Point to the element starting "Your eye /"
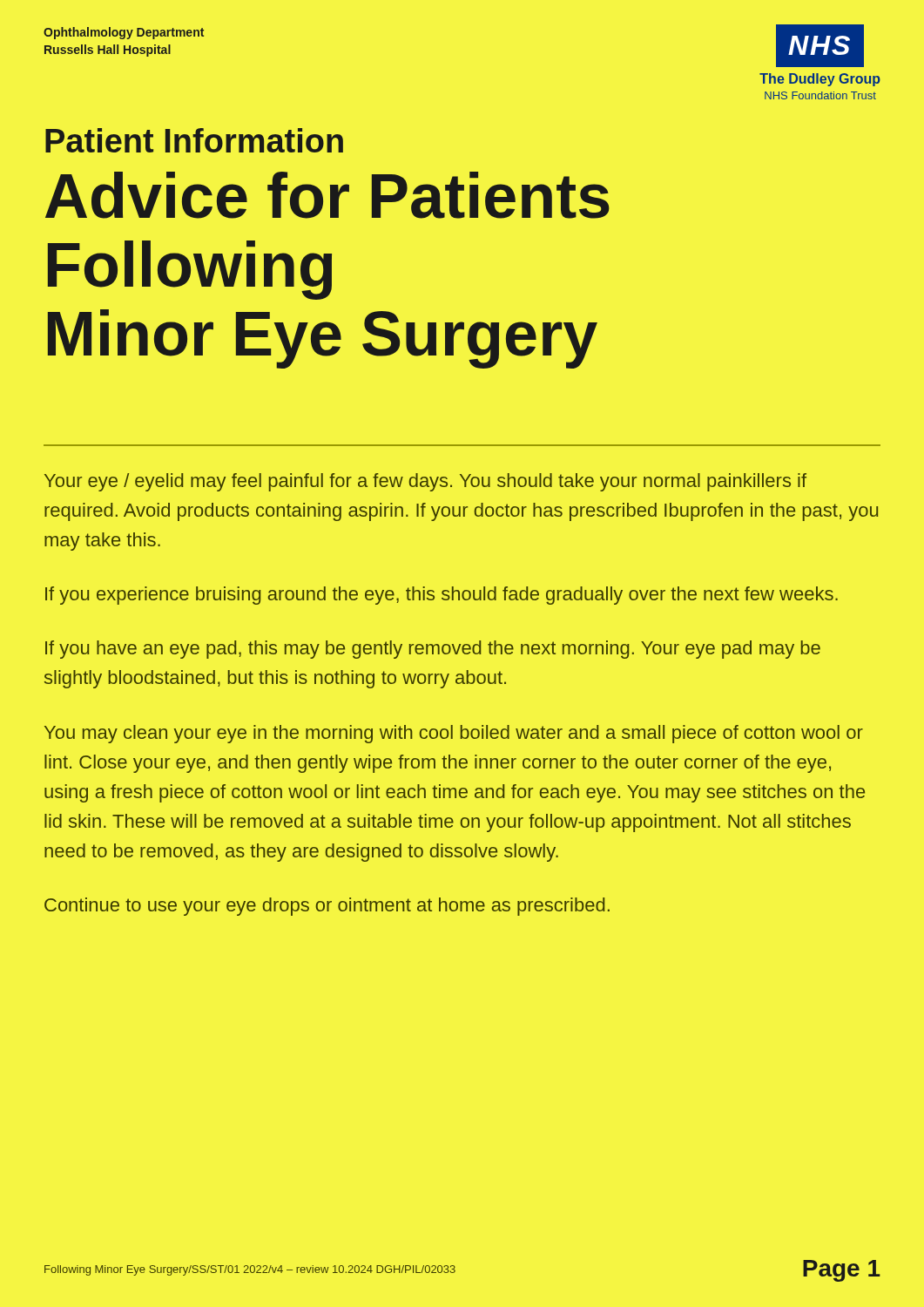This screenshot has width=924, height=1307. (461, 510)
